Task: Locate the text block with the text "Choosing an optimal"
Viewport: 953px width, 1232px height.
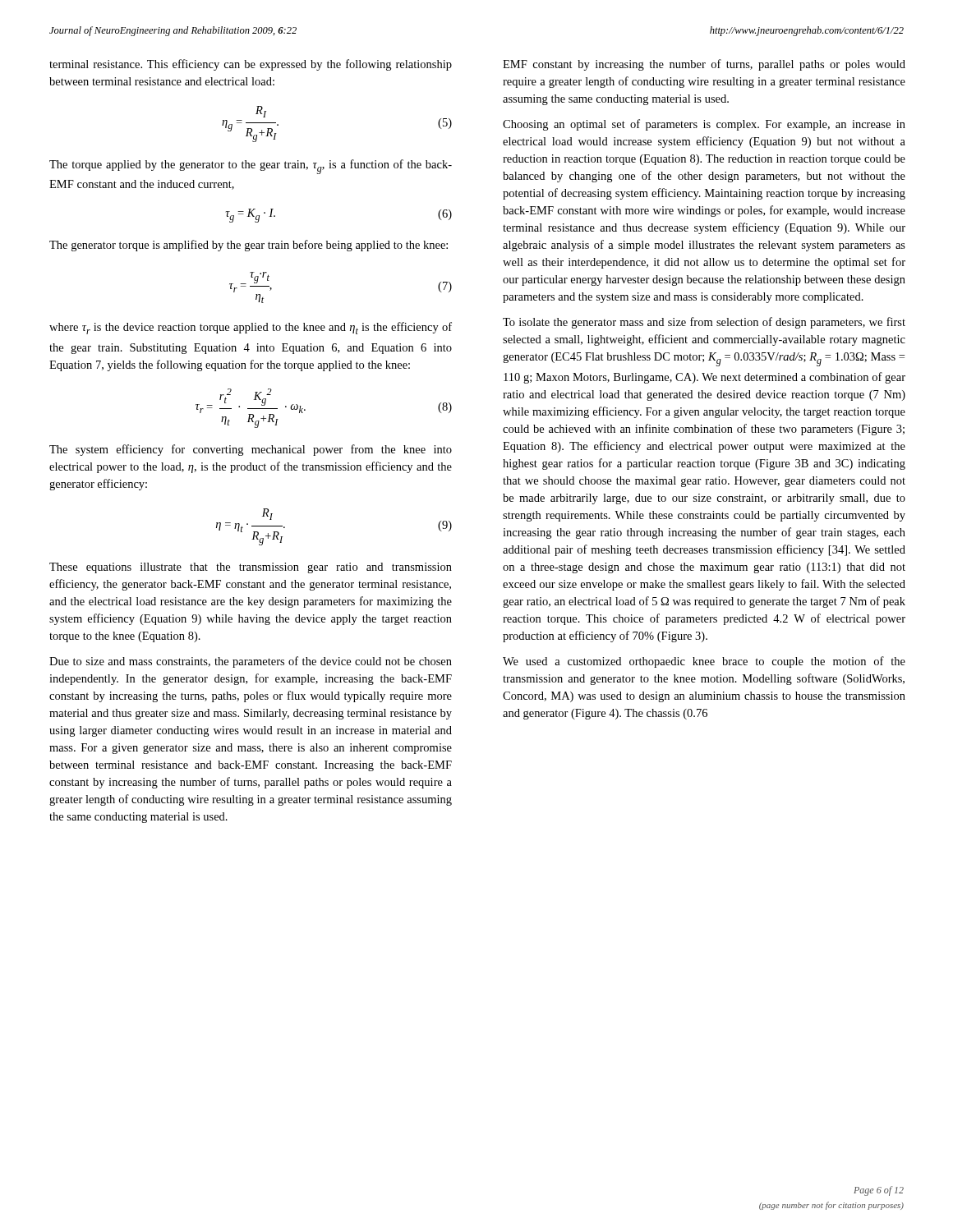Action: (704, 211)
